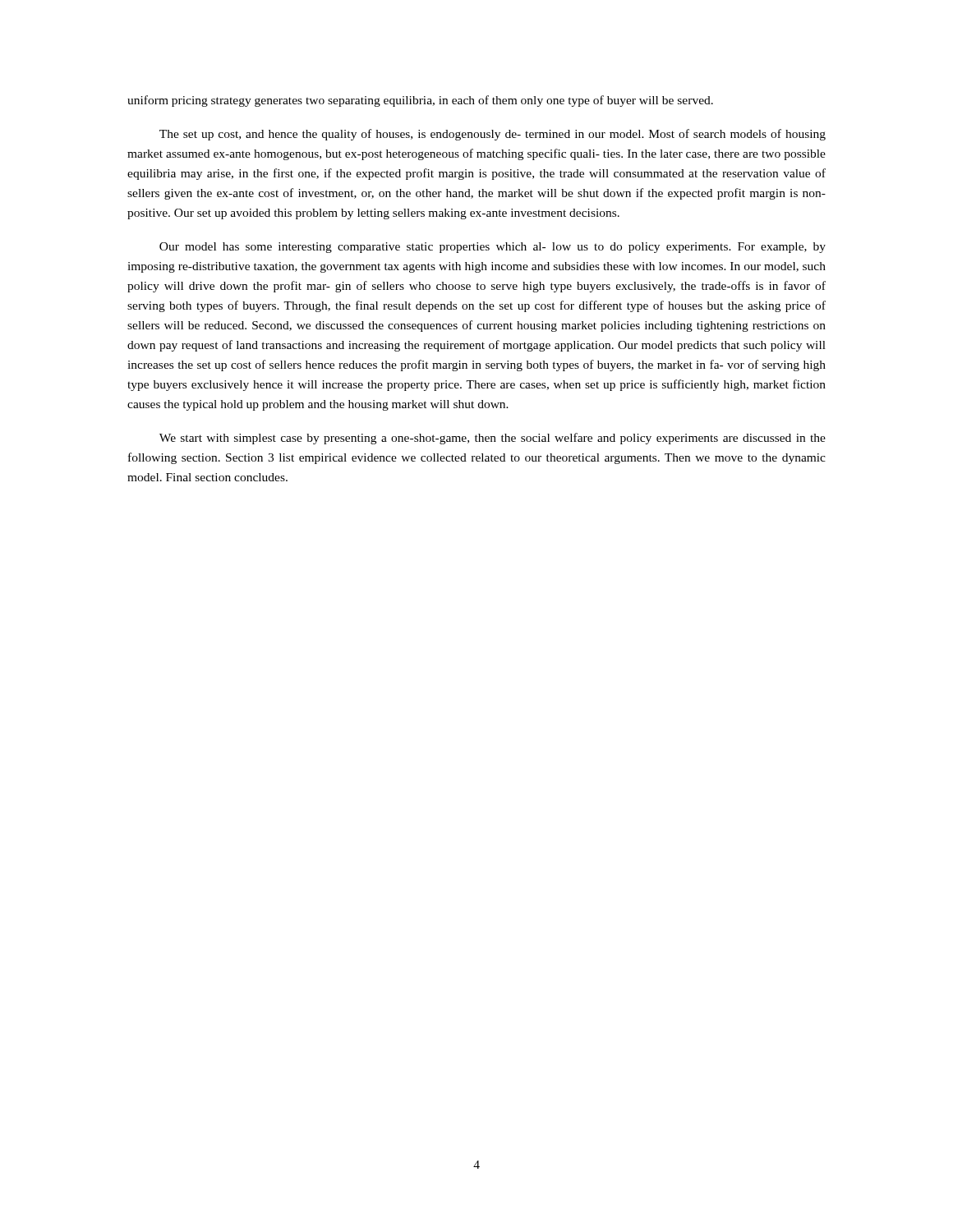This screenshot has height=1232, width=953.
Task: Locate the text starting "uniform pricing strategy generates two separating"
Action: click(420, 100)
